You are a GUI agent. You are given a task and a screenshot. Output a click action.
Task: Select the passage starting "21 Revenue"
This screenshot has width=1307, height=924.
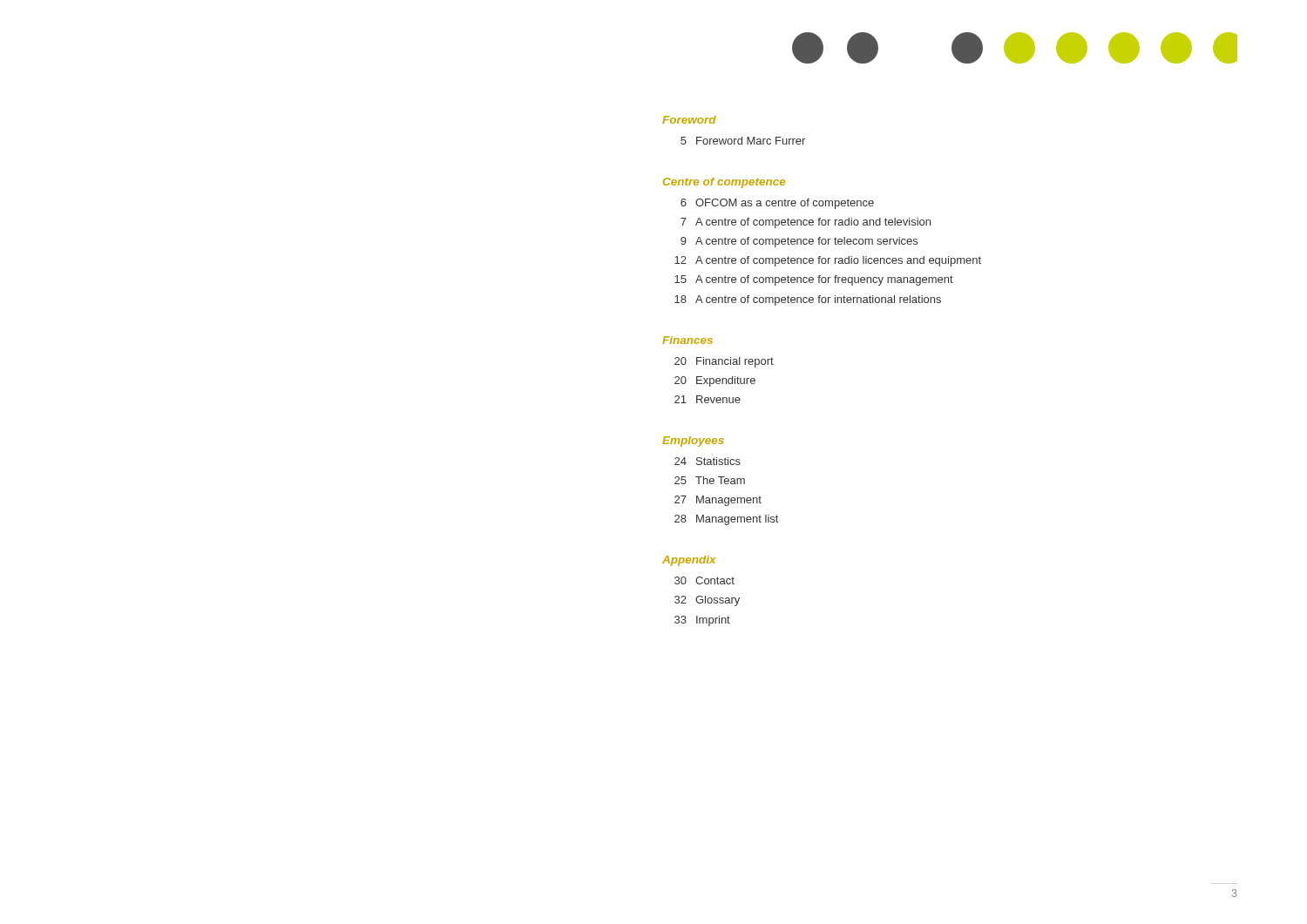[x=701, y=400]
